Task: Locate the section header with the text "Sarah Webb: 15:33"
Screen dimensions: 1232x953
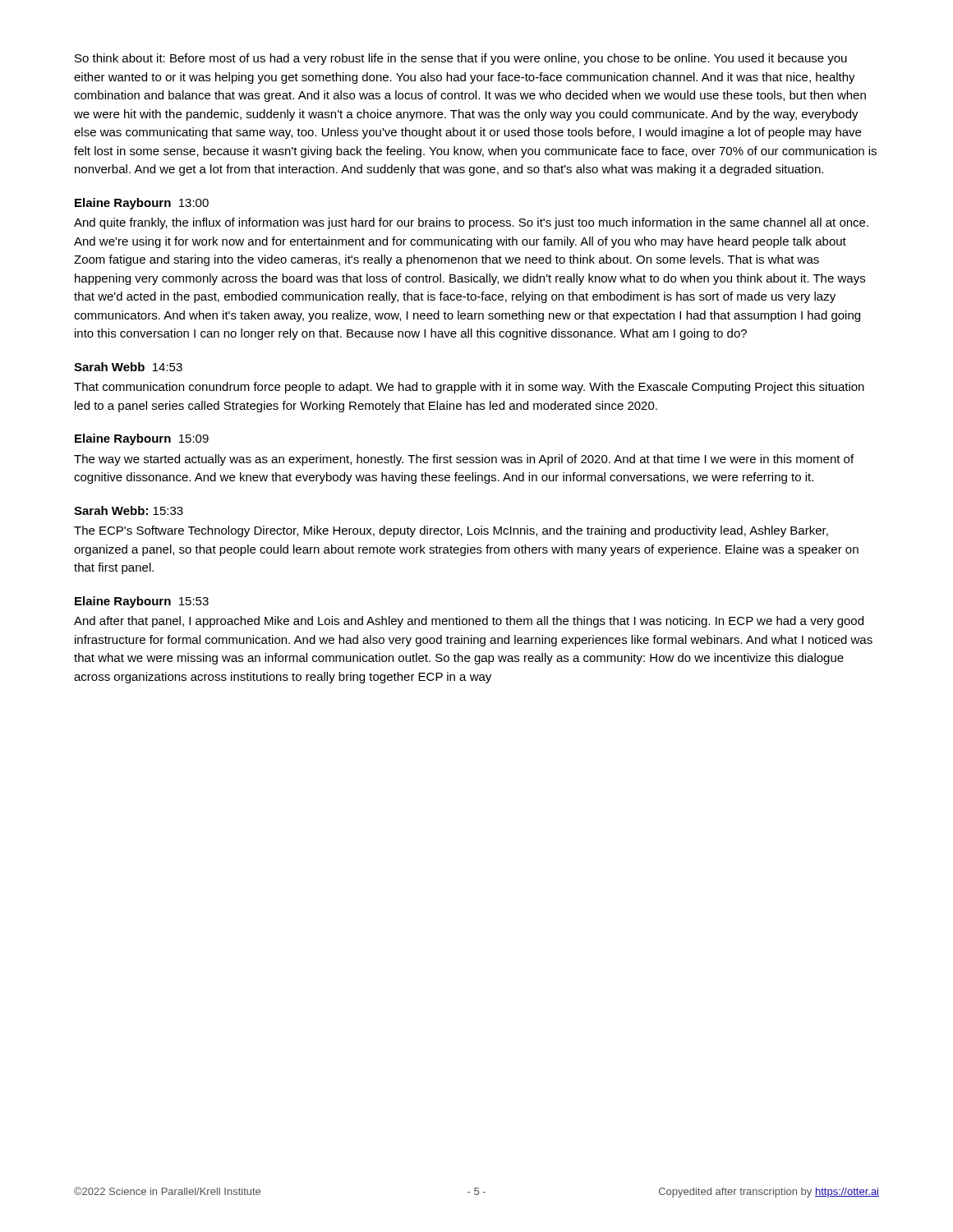Action: tap(129, 510)
